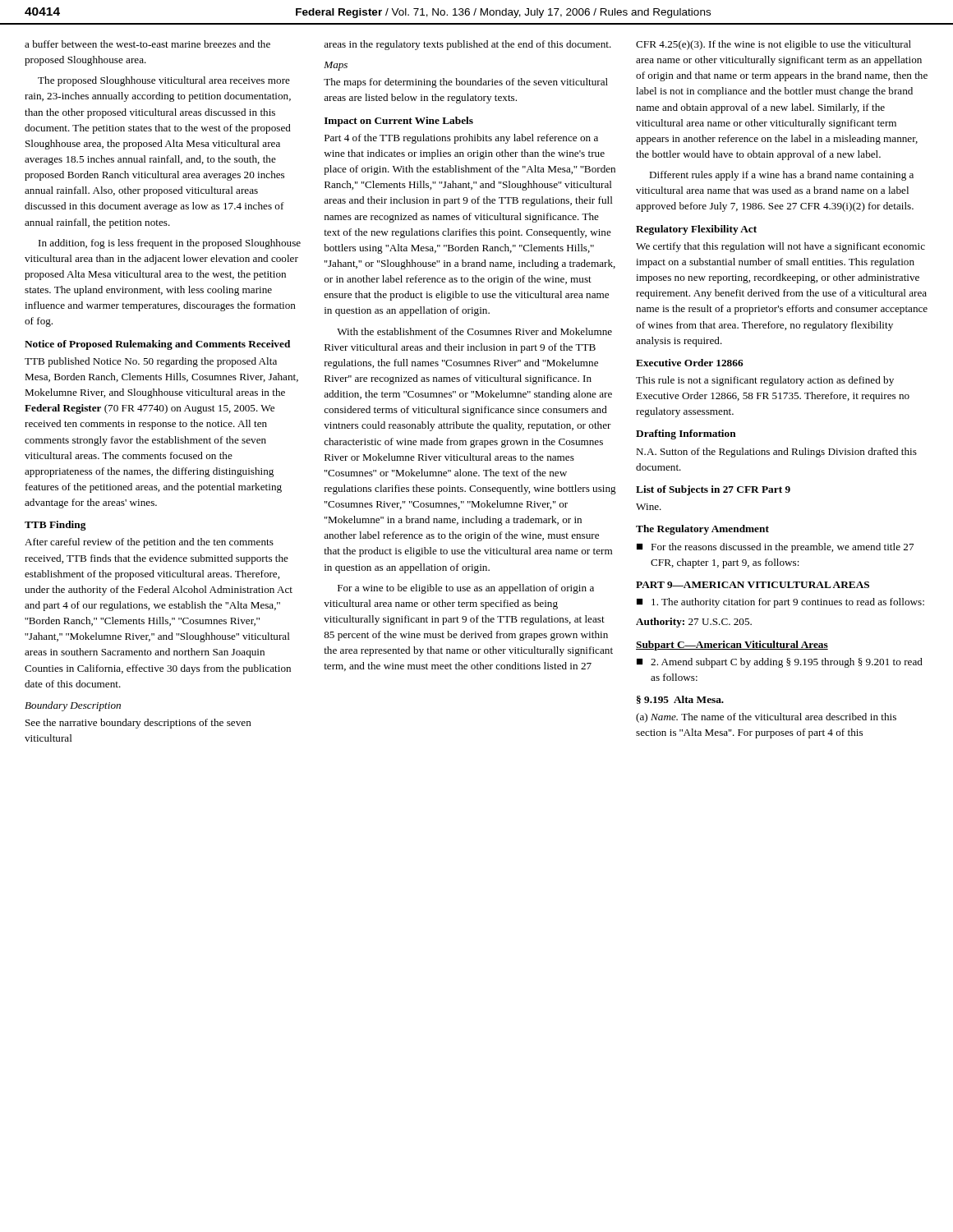Point to the block beginning "Part 4 of the TTB"
The image size is (953, 1232).
click(x=470, y=402)
